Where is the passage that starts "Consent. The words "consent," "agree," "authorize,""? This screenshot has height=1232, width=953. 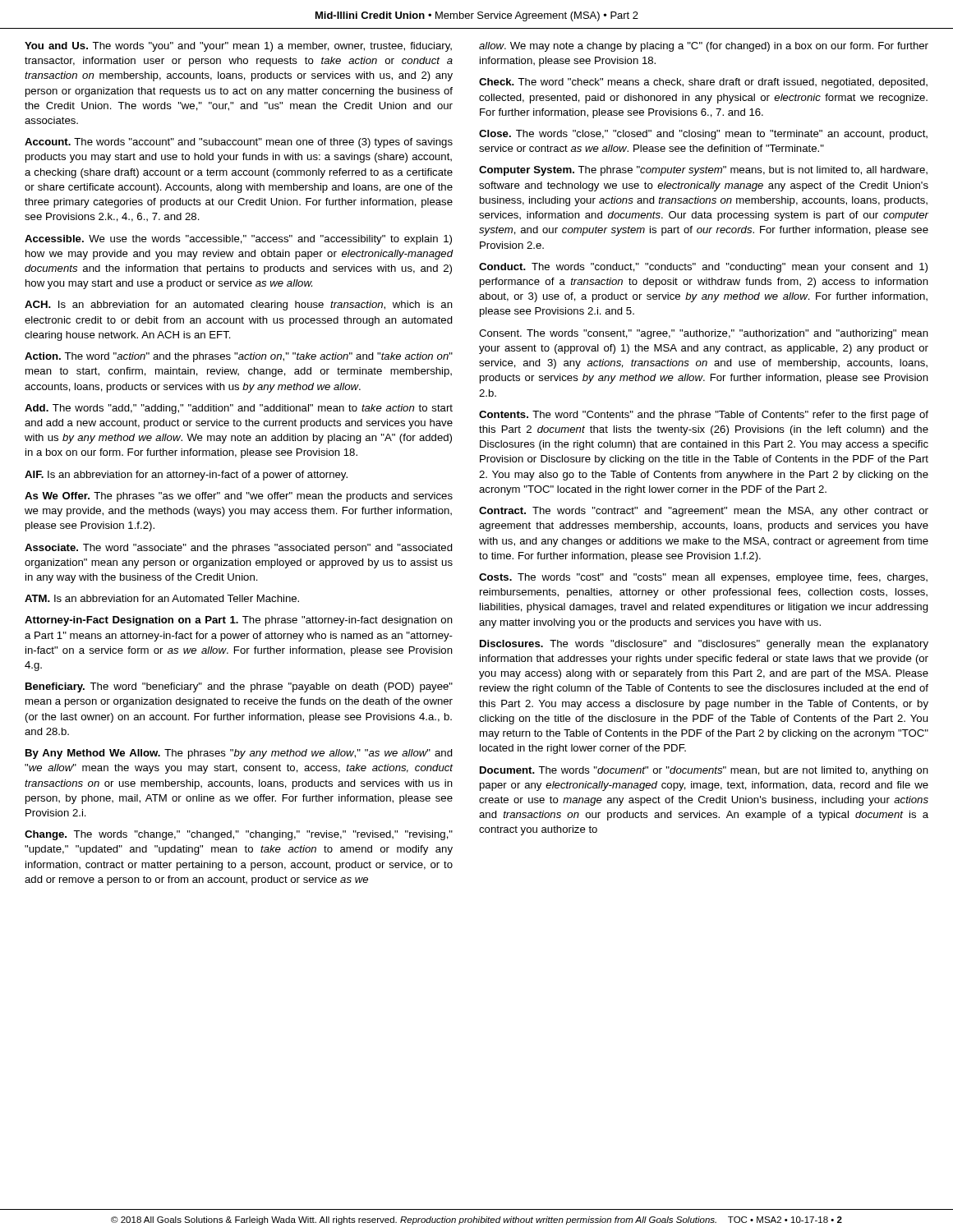pos(704,363)
